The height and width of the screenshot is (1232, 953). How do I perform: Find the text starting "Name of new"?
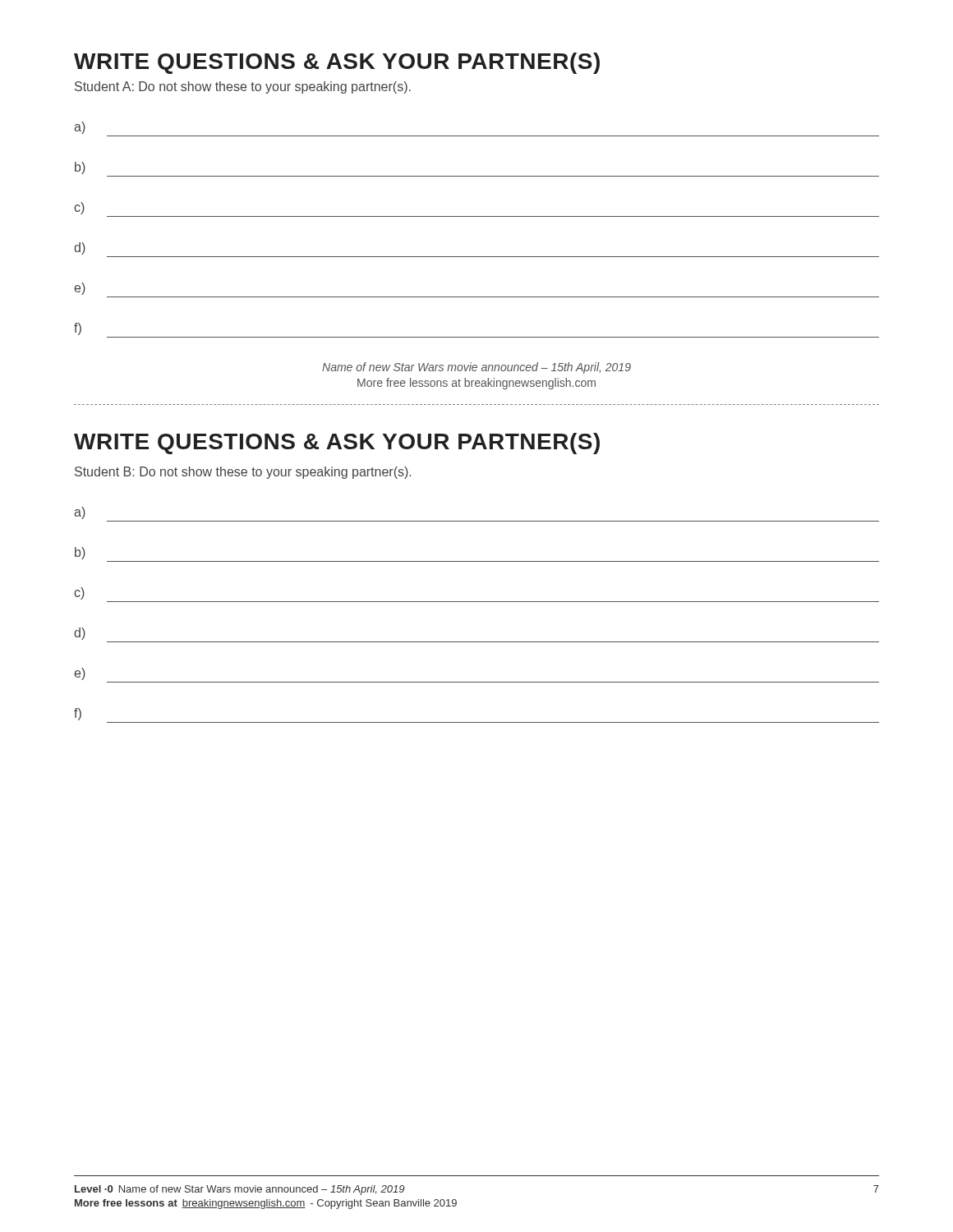(476, 375)
